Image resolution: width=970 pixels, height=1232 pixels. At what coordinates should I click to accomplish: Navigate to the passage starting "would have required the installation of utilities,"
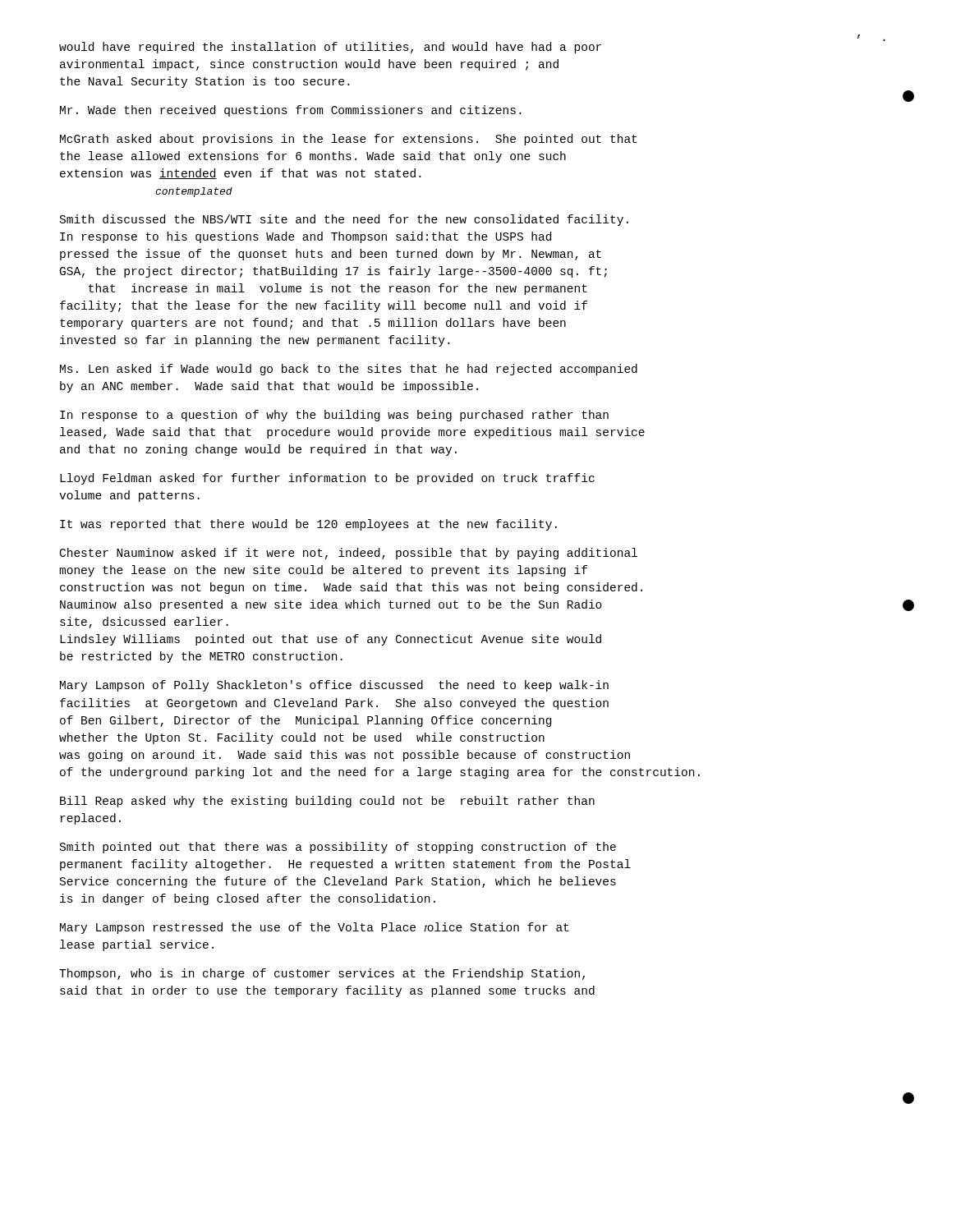(331, 65)
